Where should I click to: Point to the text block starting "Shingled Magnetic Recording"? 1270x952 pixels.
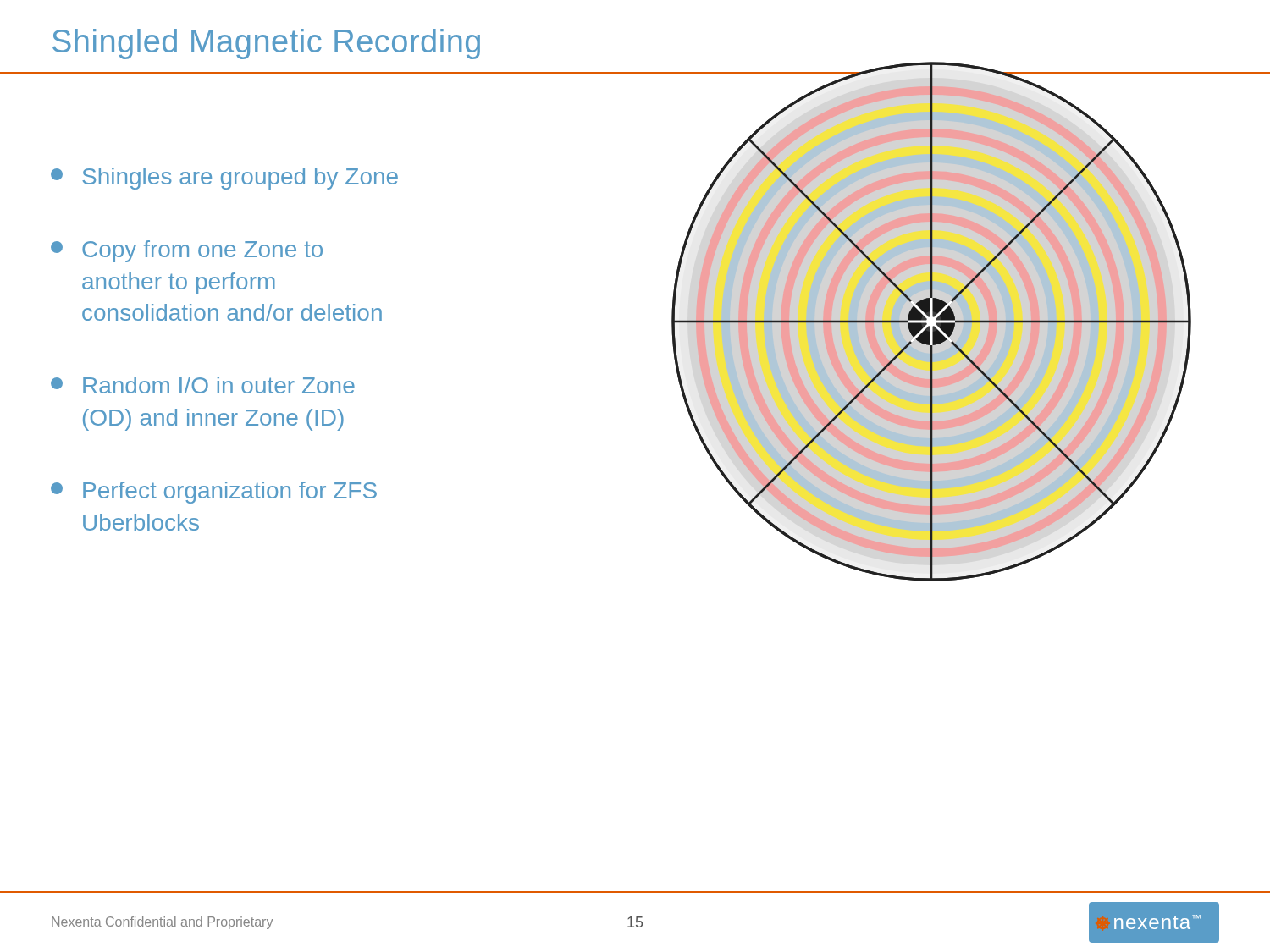267,41
